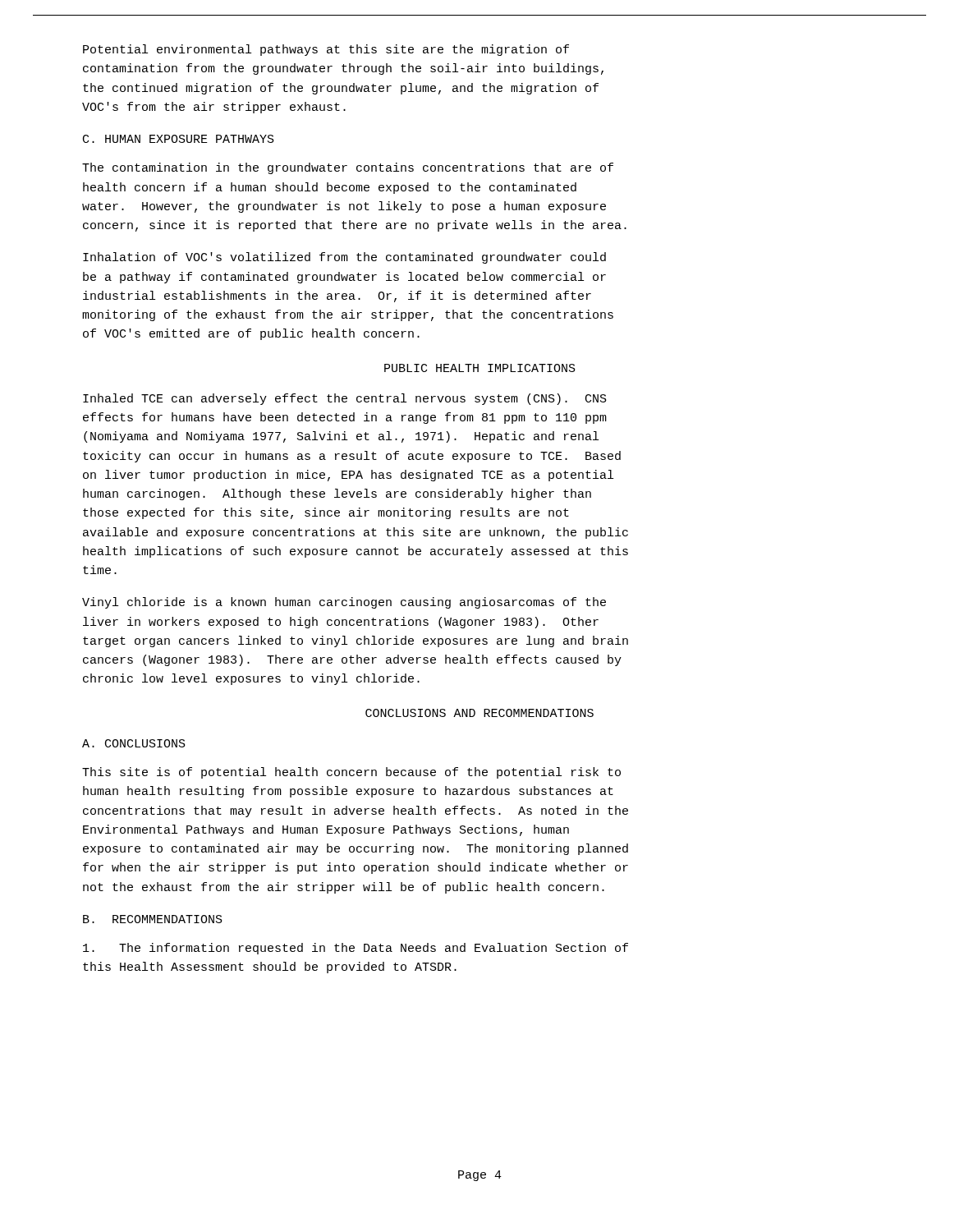Select the block starting "A. CONCLUSIONS"
Viewport: 959px width, 1232px height.
[x=134, y=744]
